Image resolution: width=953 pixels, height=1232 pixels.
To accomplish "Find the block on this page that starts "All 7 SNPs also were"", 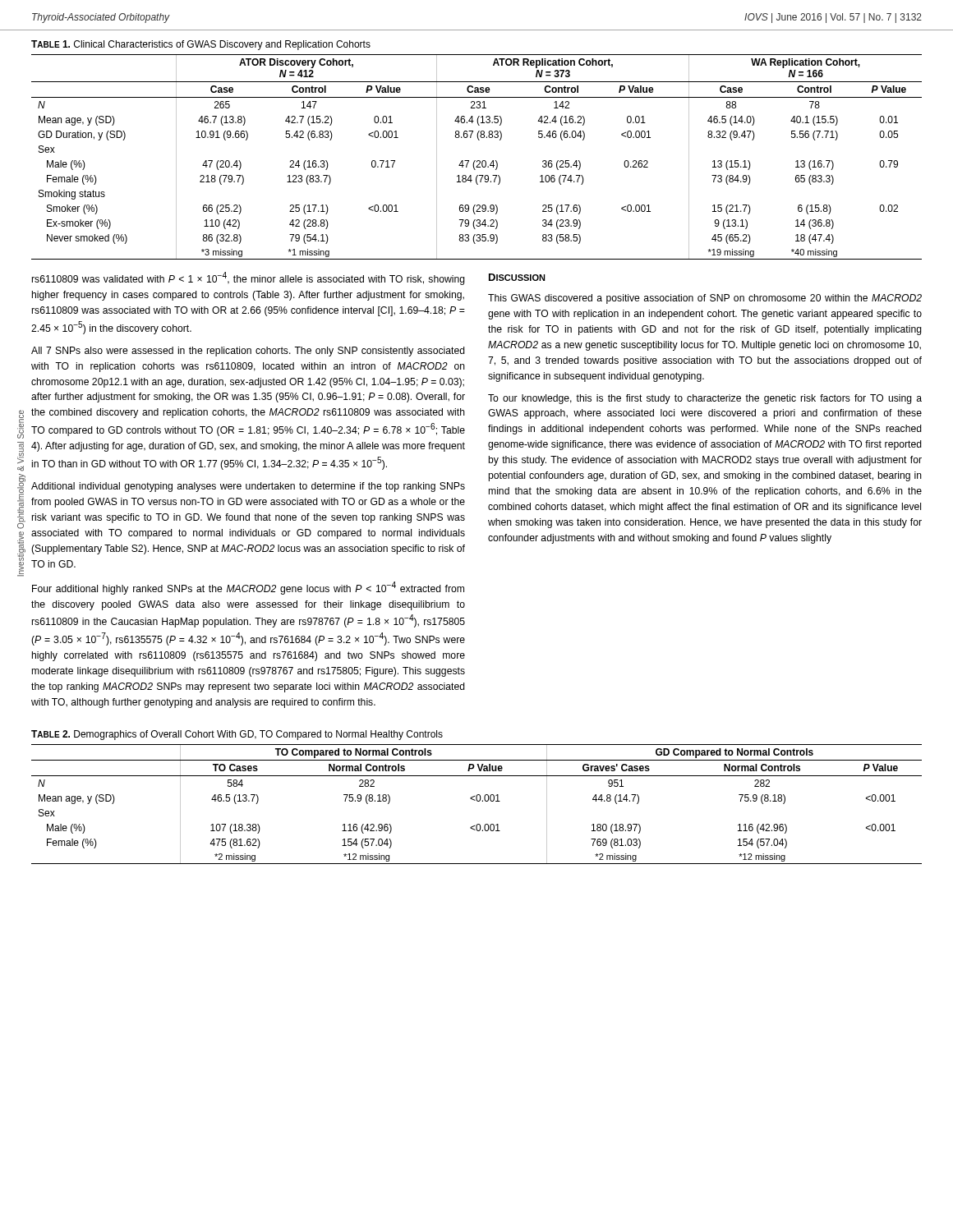I will point(248,407).
